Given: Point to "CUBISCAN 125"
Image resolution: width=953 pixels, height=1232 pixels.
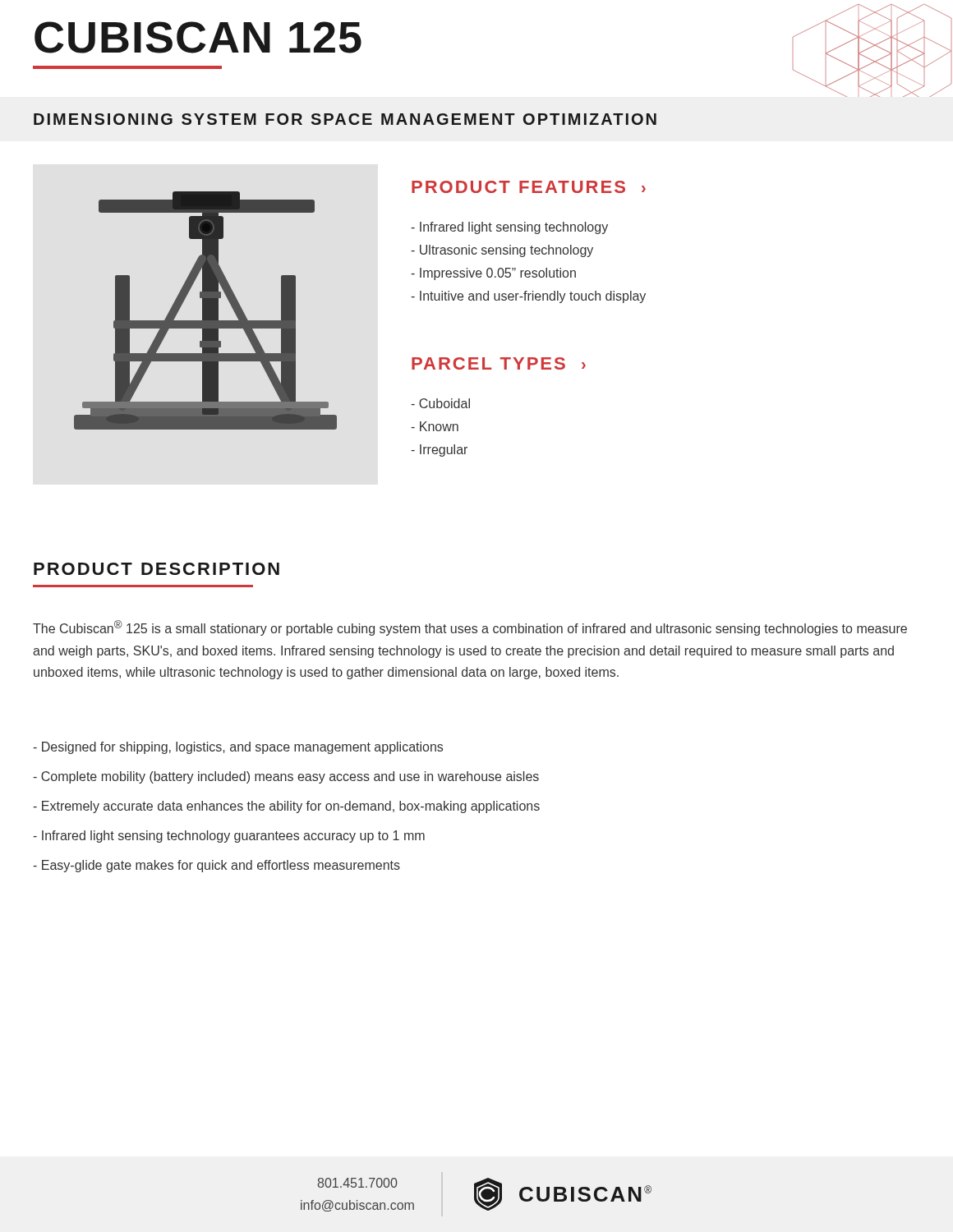Looking at the screenshot, I should coord(198,42).
